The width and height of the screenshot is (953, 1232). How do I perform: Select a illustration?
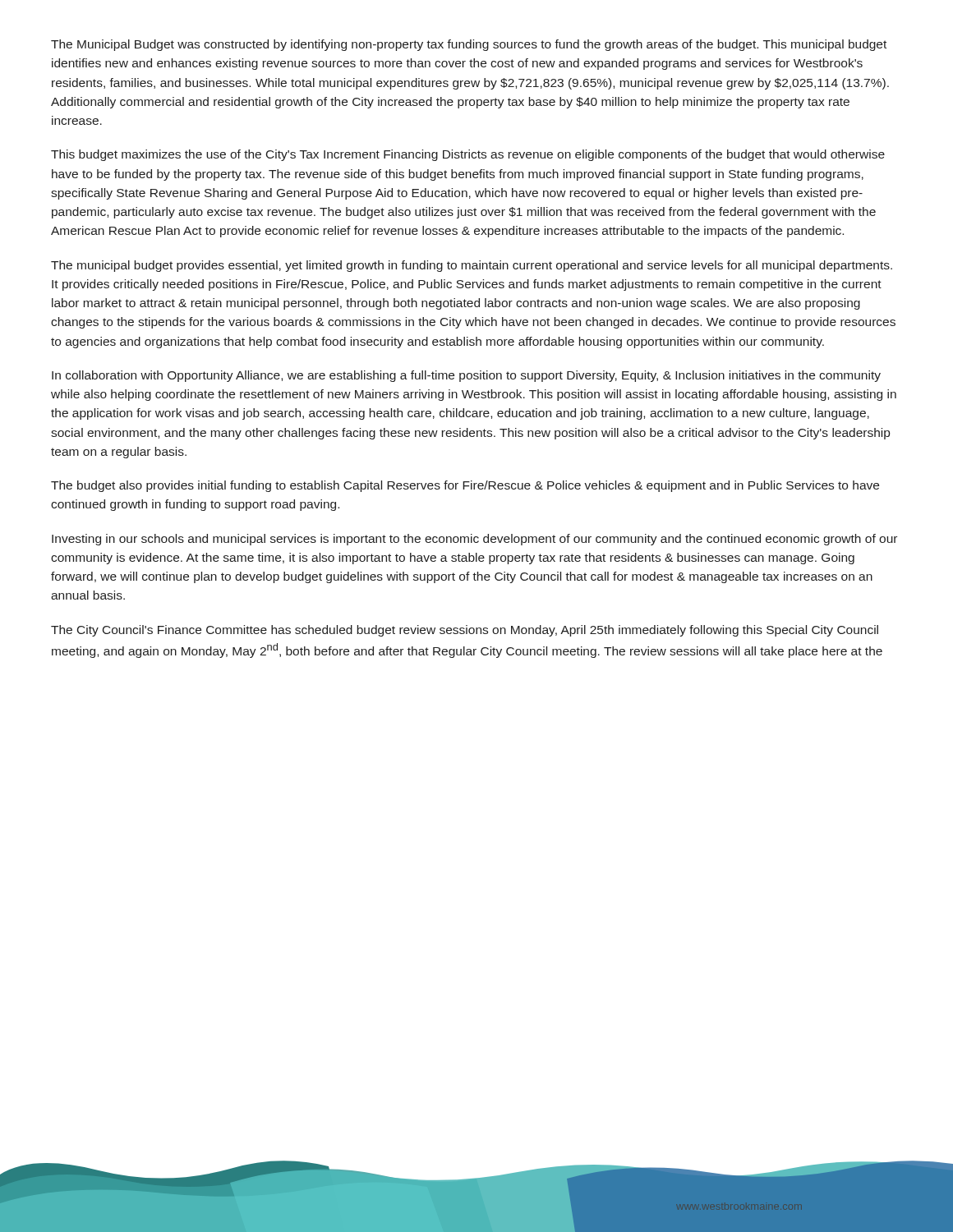(x=476, y=1181)
